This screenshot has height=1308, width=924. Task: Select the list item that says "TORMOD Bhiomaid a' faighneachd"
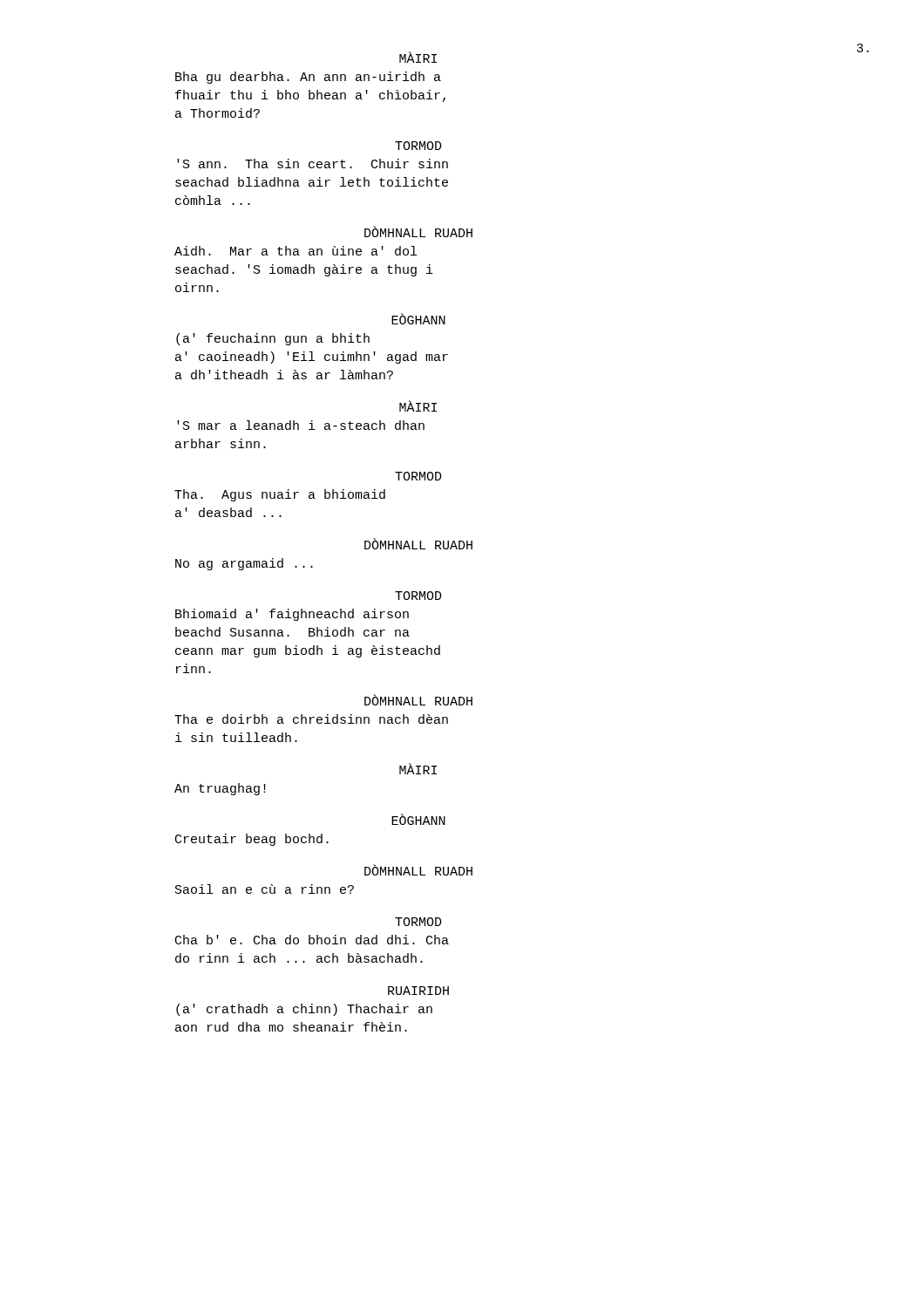418,634
